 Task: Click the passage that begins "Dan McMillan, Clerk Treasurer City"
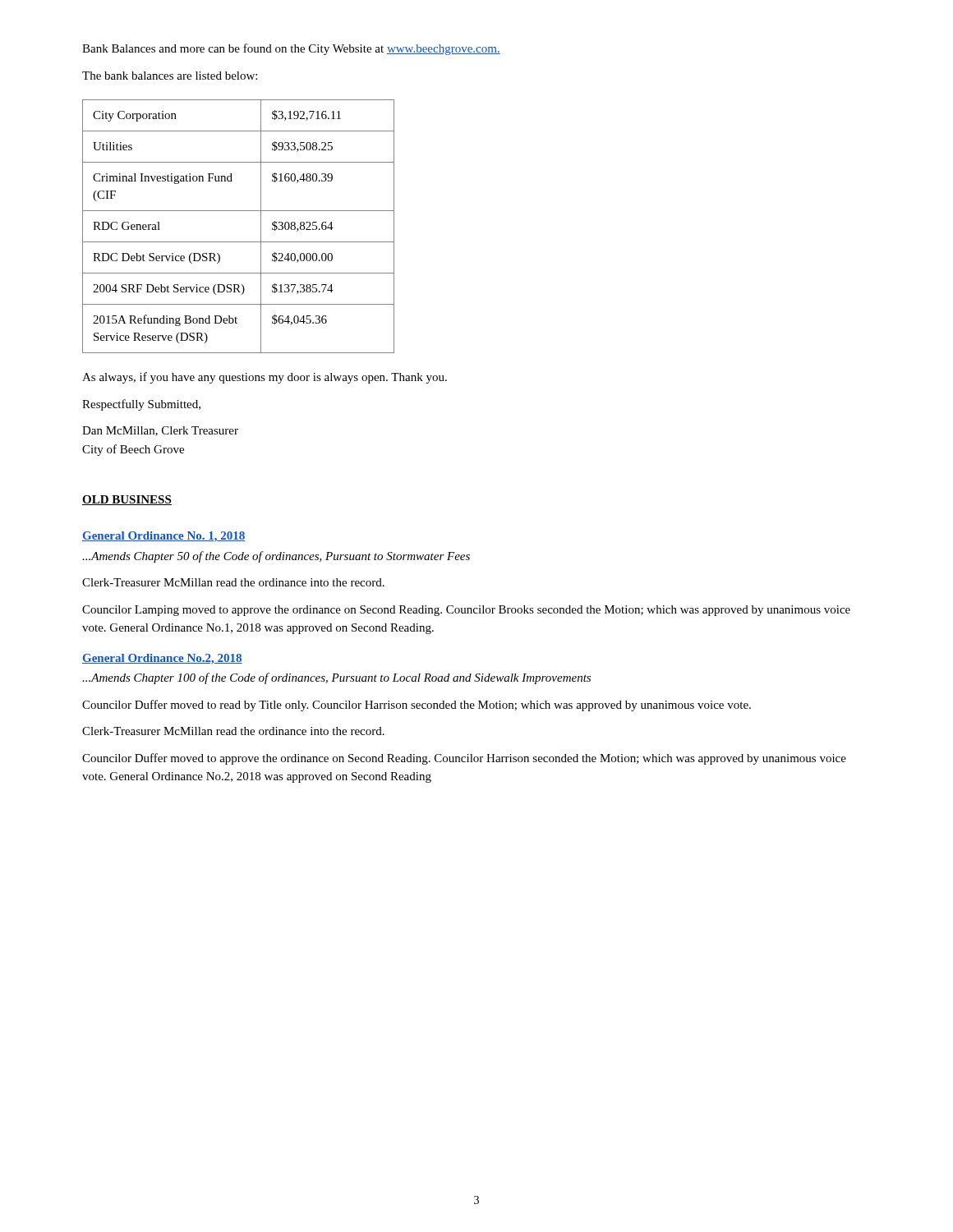coord(160,440)
